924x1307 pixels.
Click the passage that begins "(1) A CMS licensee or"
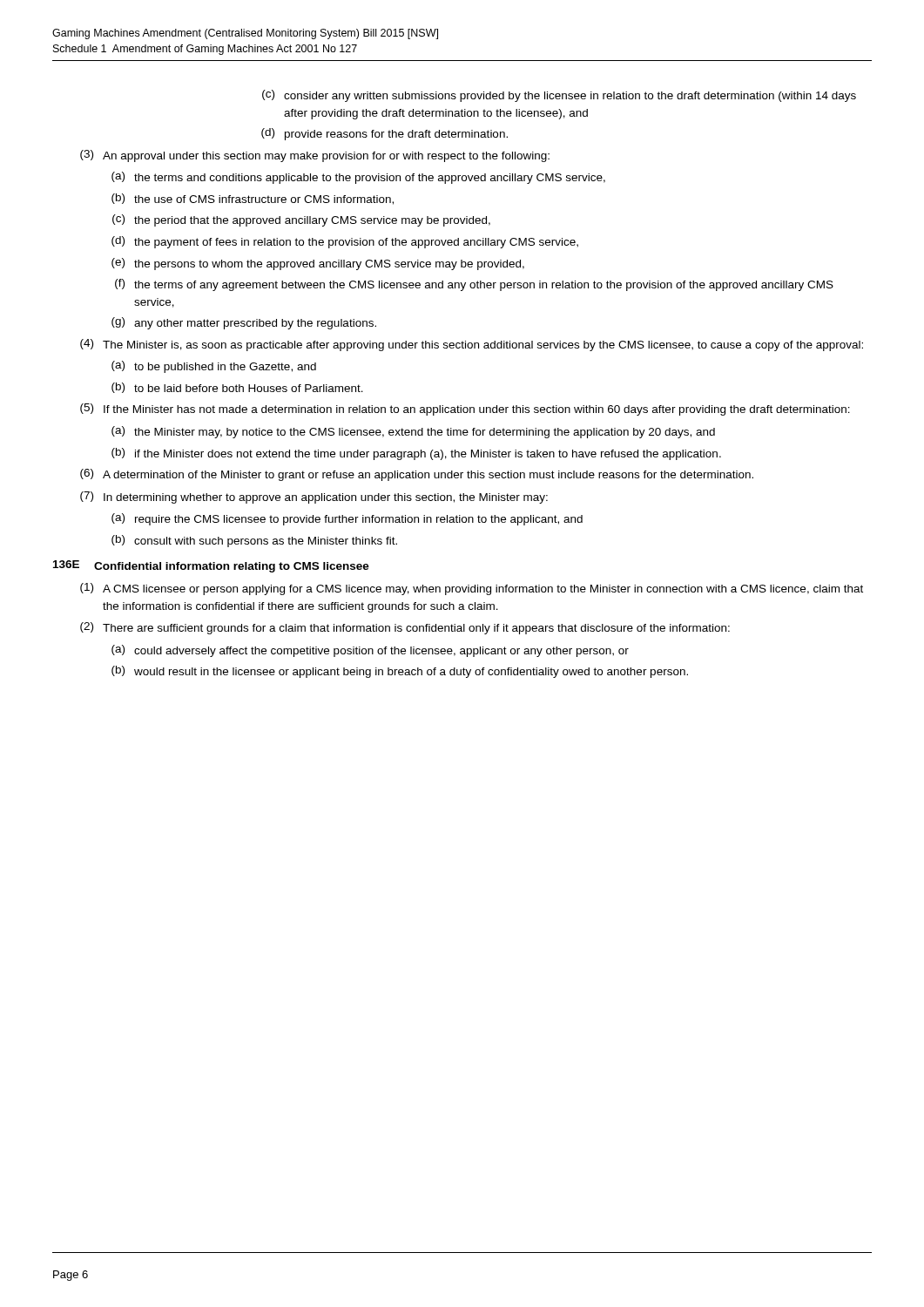click(x=462, y=597)
